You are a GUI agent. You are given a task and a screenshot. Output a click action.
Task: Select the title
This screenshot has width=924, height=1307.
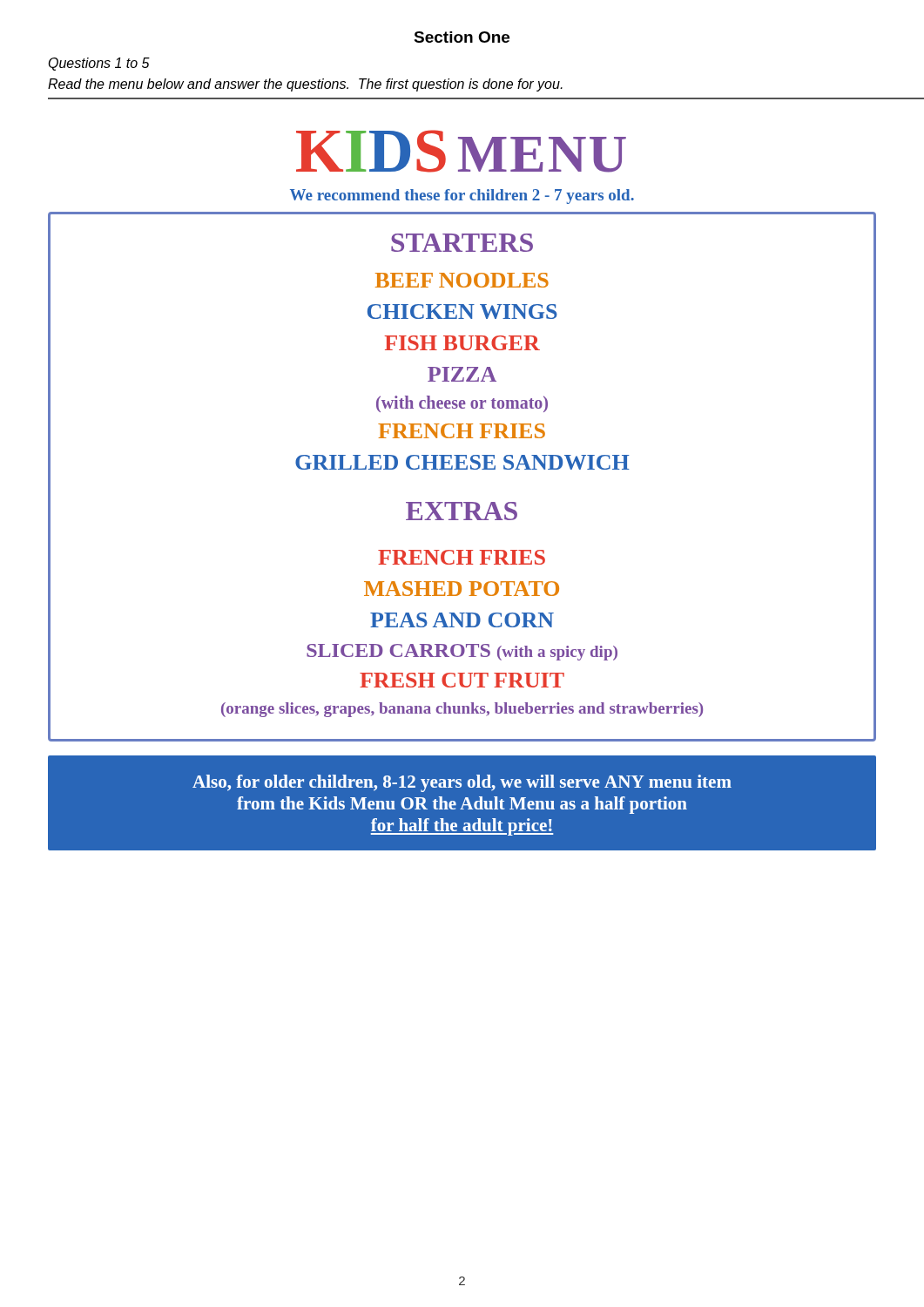click(462, 150)
